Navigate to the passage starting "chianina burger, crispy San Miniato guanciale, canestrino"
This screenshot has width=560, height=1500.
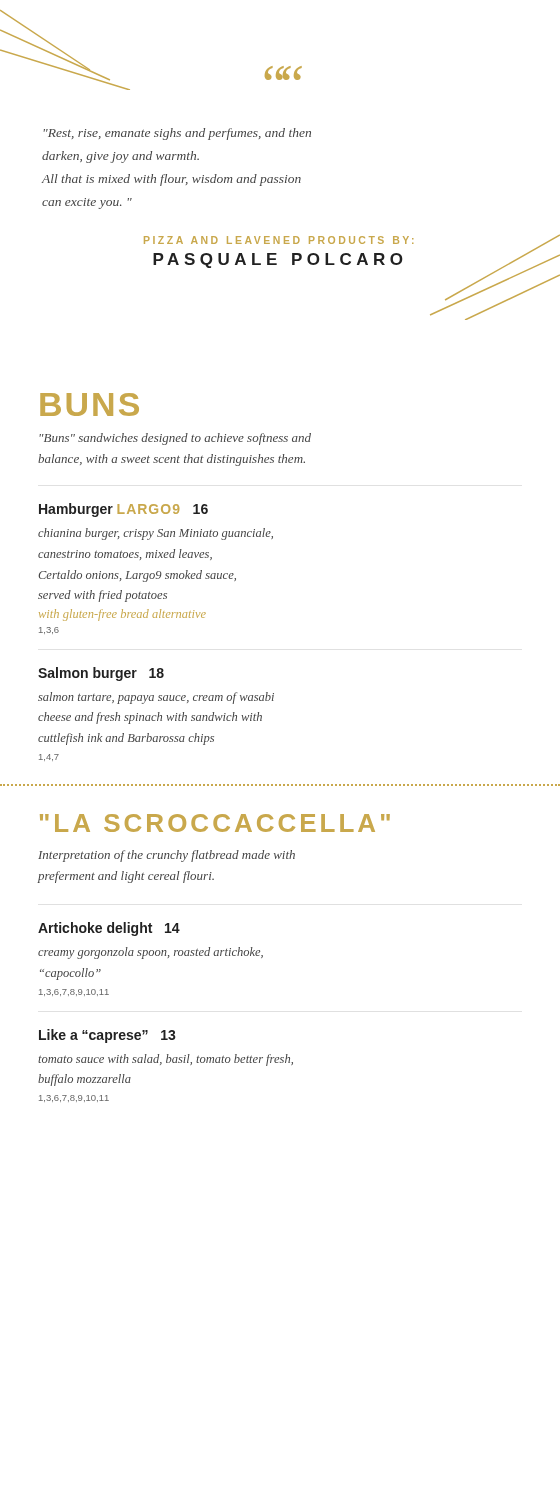point(156,534)
